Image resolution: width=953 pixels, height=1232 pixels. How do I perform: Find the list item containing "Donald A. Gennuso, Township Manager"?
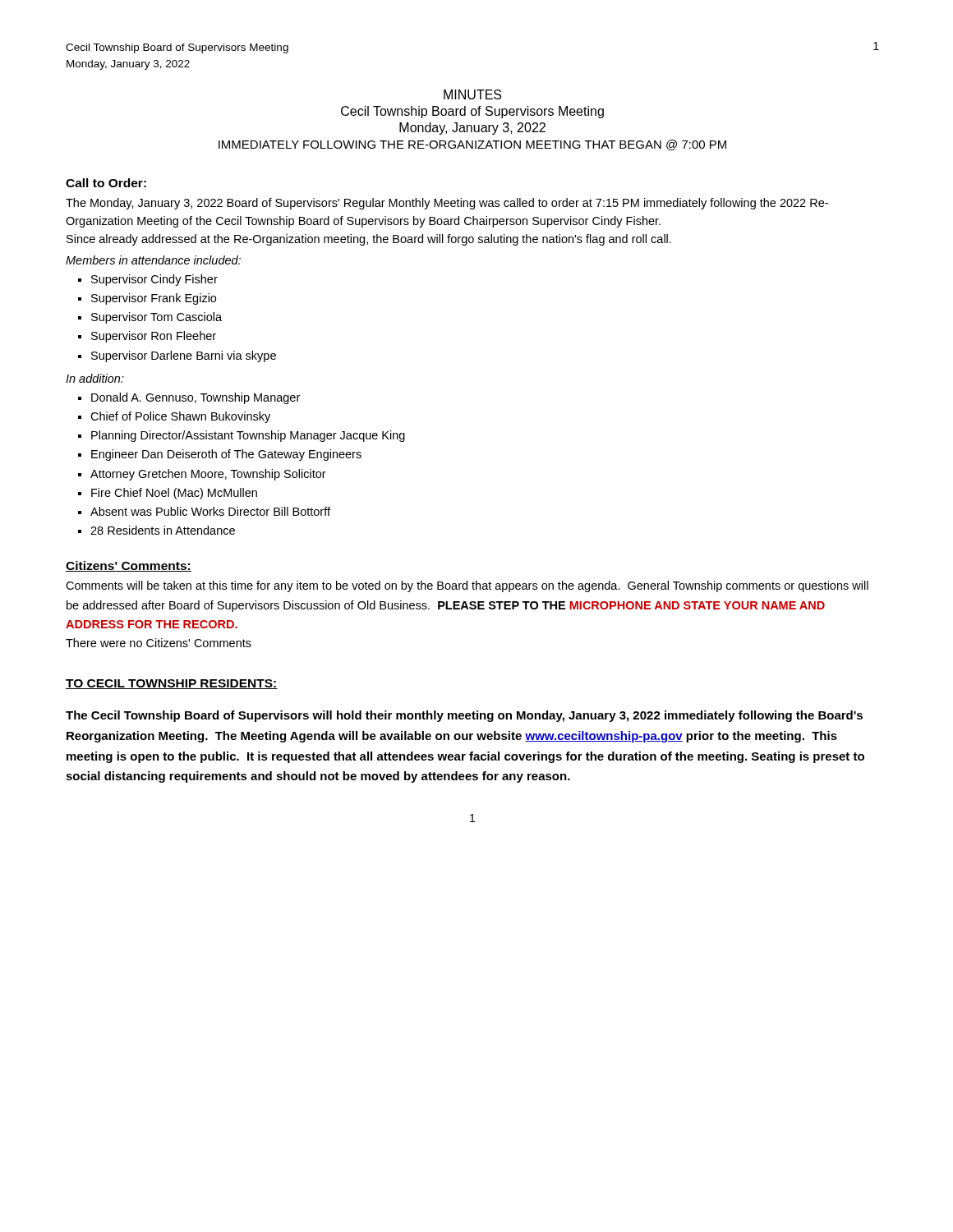(x=195, y=397)
